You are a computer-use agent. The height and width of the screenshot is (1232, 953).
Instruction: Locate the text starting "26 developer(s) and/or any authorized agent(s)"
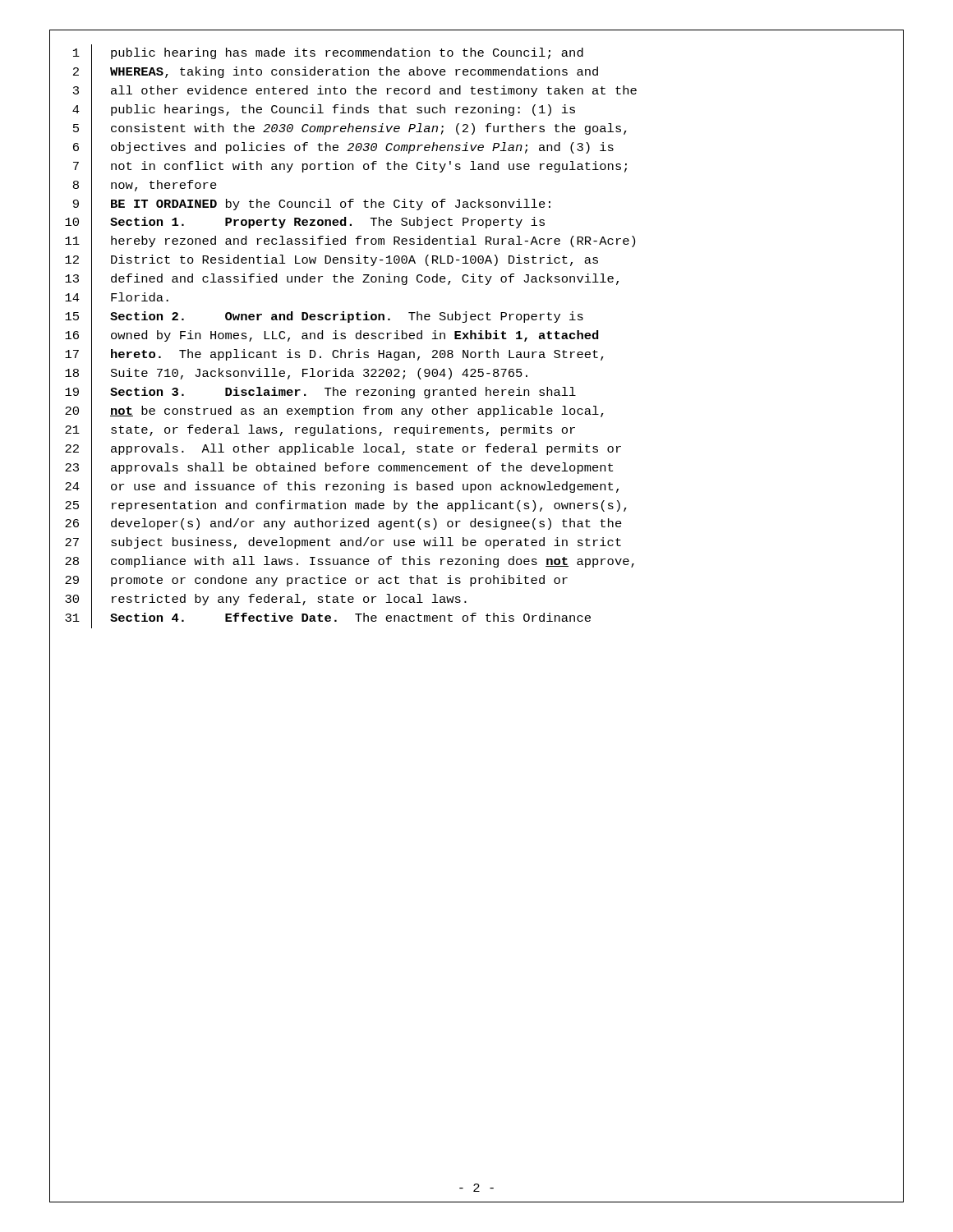(x=476, y=525)
